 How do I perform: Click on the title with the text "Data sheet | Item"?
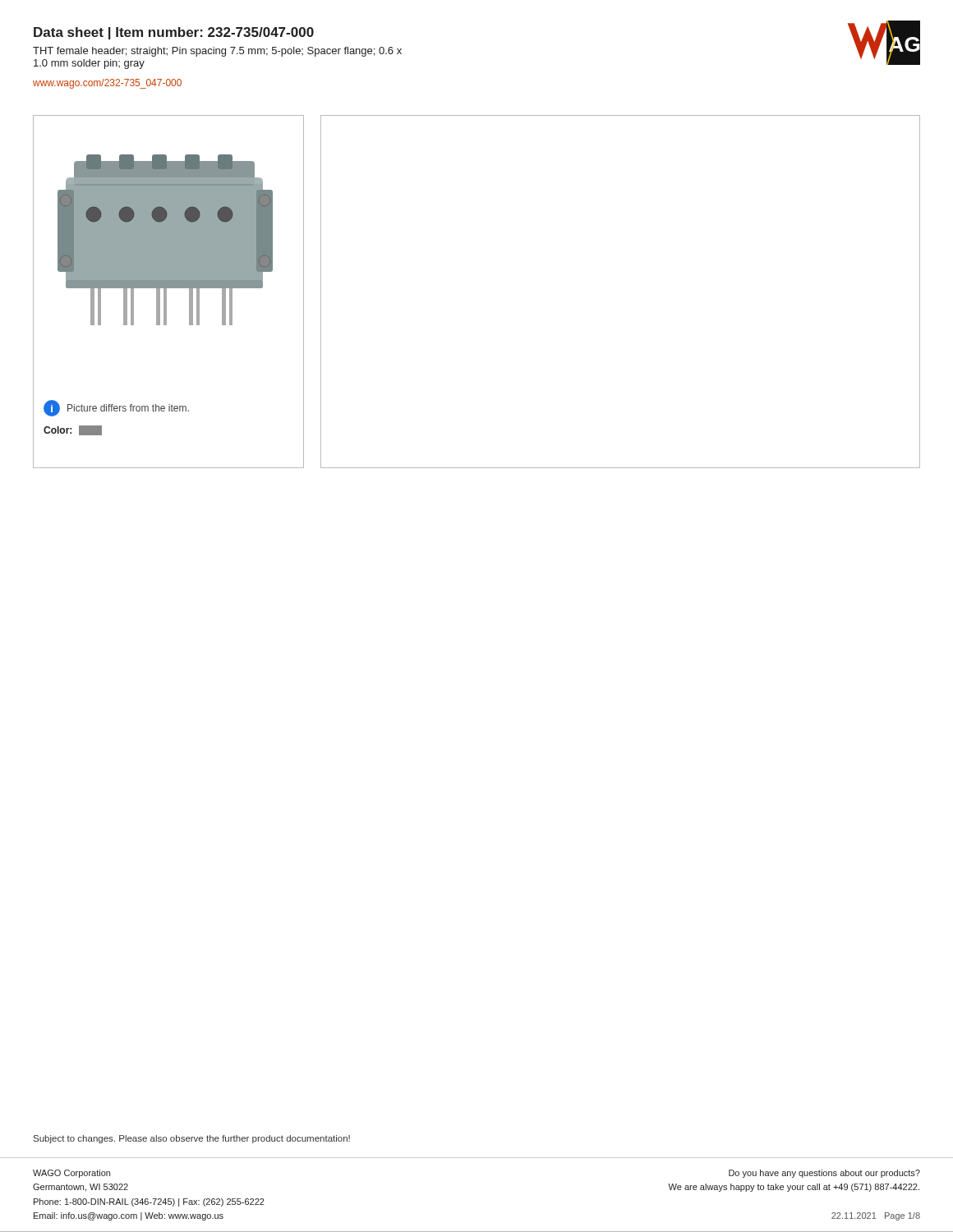coord(173,32)
